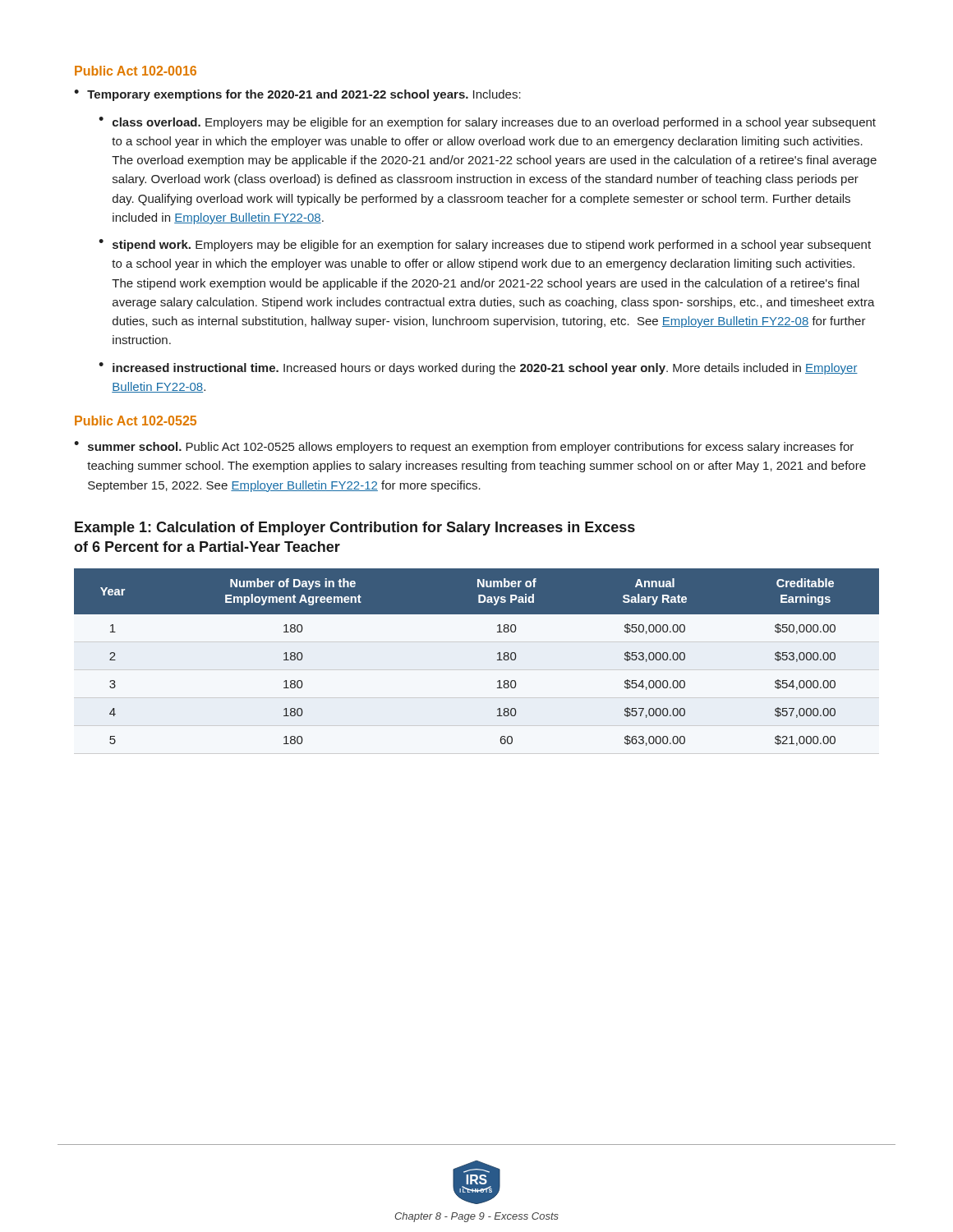The image size is (953, 1232).
Task: Click where it says "Public Act 102-0016"
Action: tap(135, 71)
